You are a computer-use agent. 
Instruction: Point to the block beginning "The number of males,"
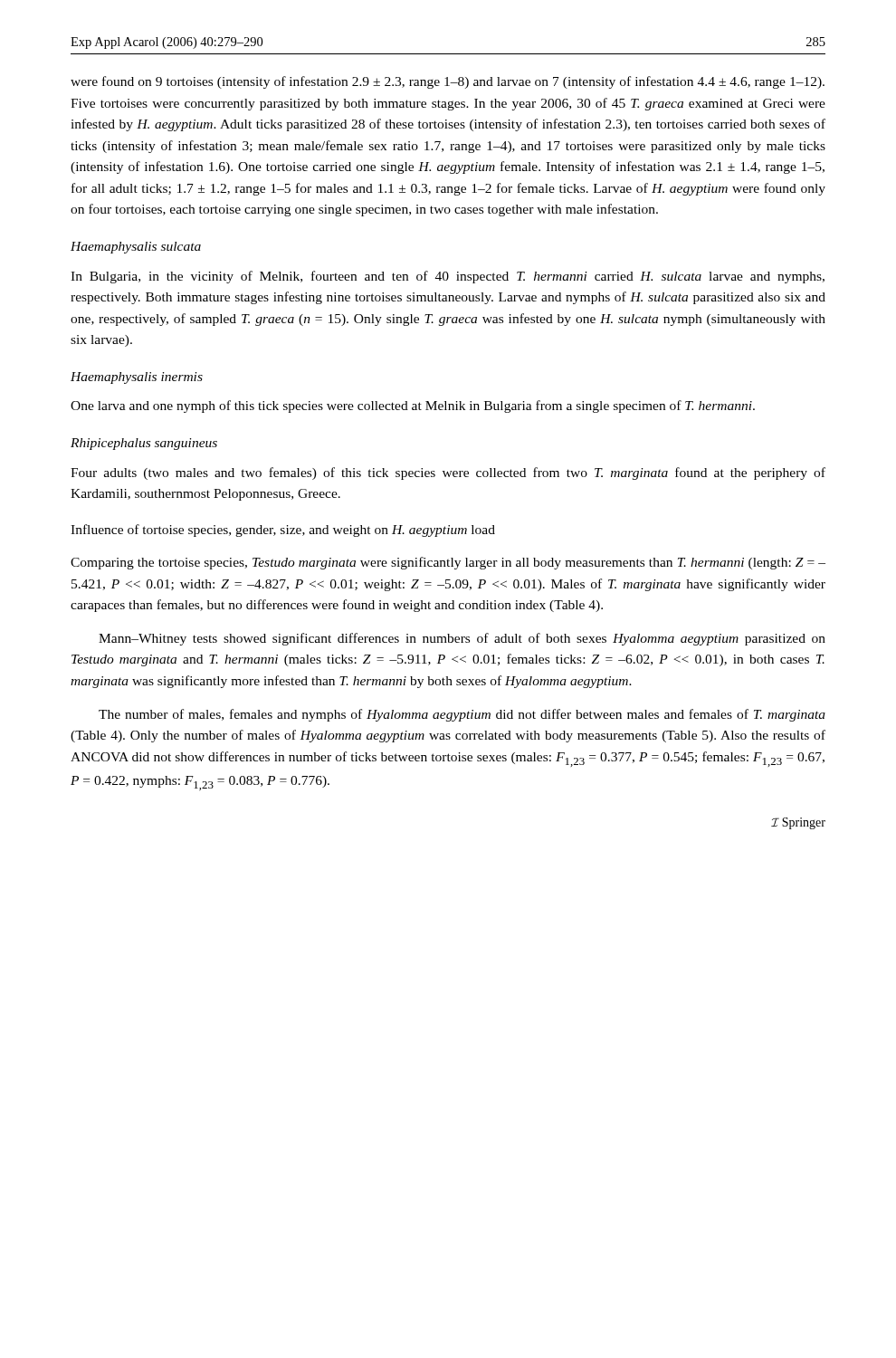448,749
